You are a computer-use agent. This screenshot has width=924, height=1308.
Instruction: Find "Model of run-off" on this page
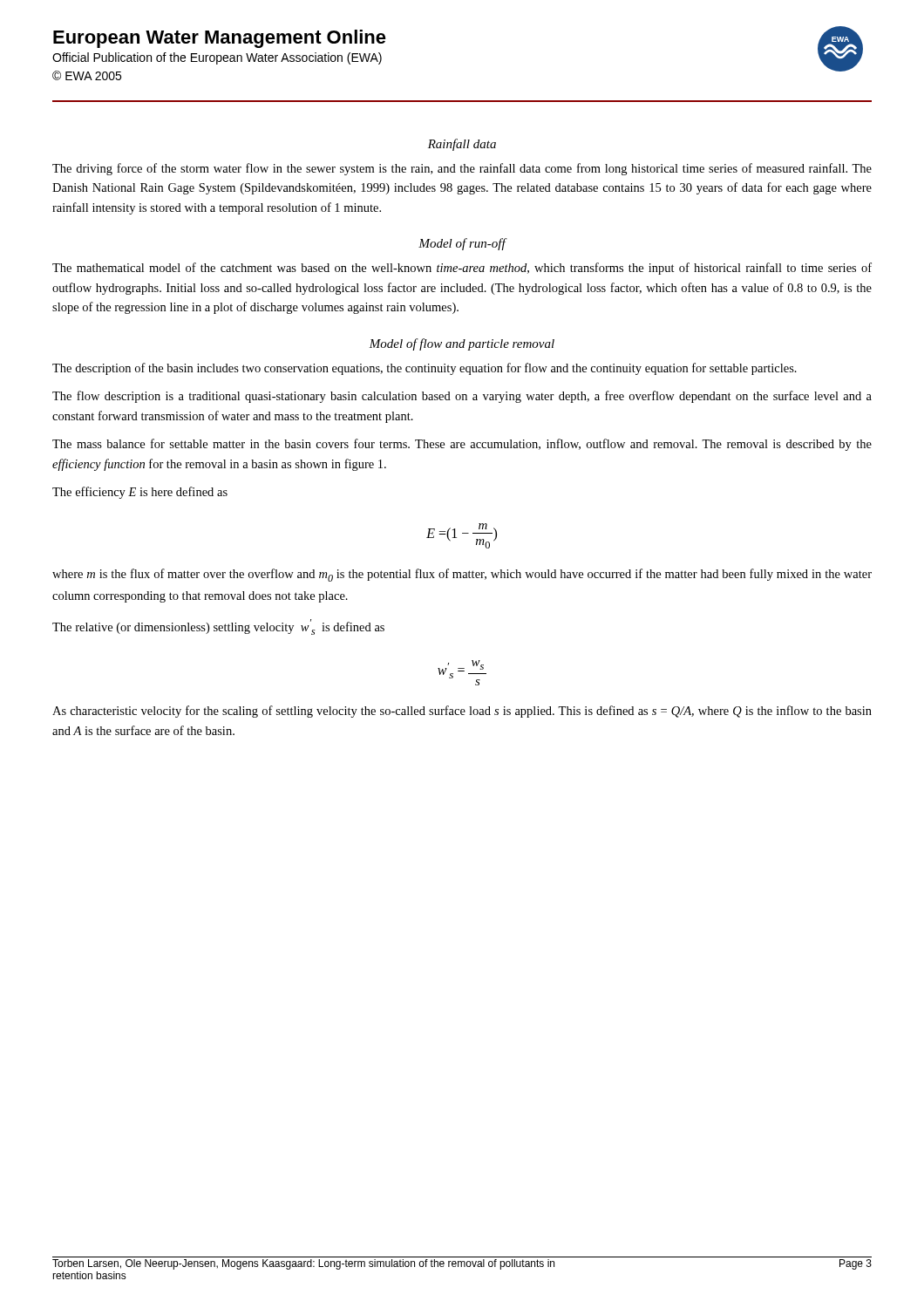pyautogui.click(x=462, y=244)
